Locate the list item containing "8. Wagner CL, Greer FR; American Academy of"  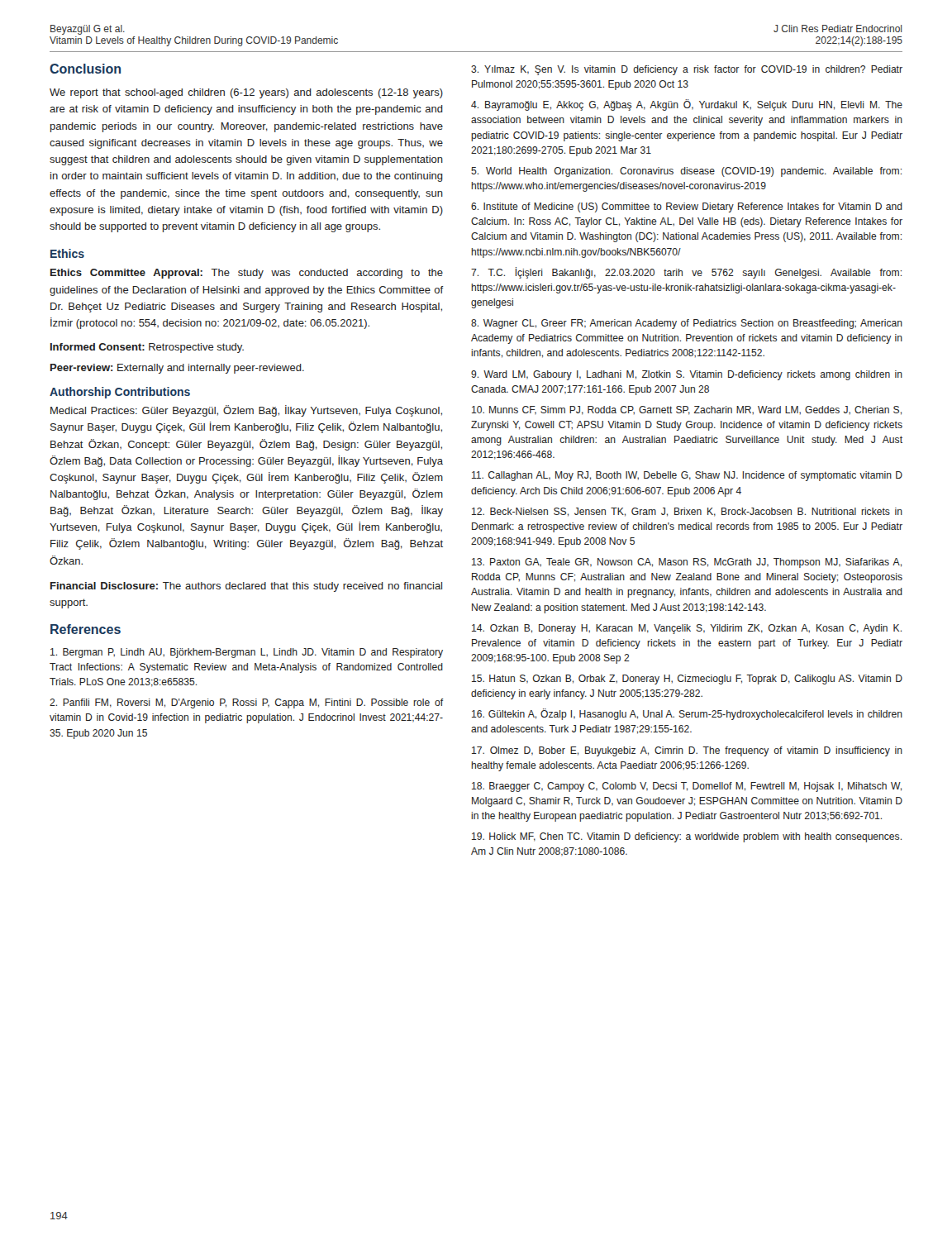pyautogui.click(x=687, y=338)
